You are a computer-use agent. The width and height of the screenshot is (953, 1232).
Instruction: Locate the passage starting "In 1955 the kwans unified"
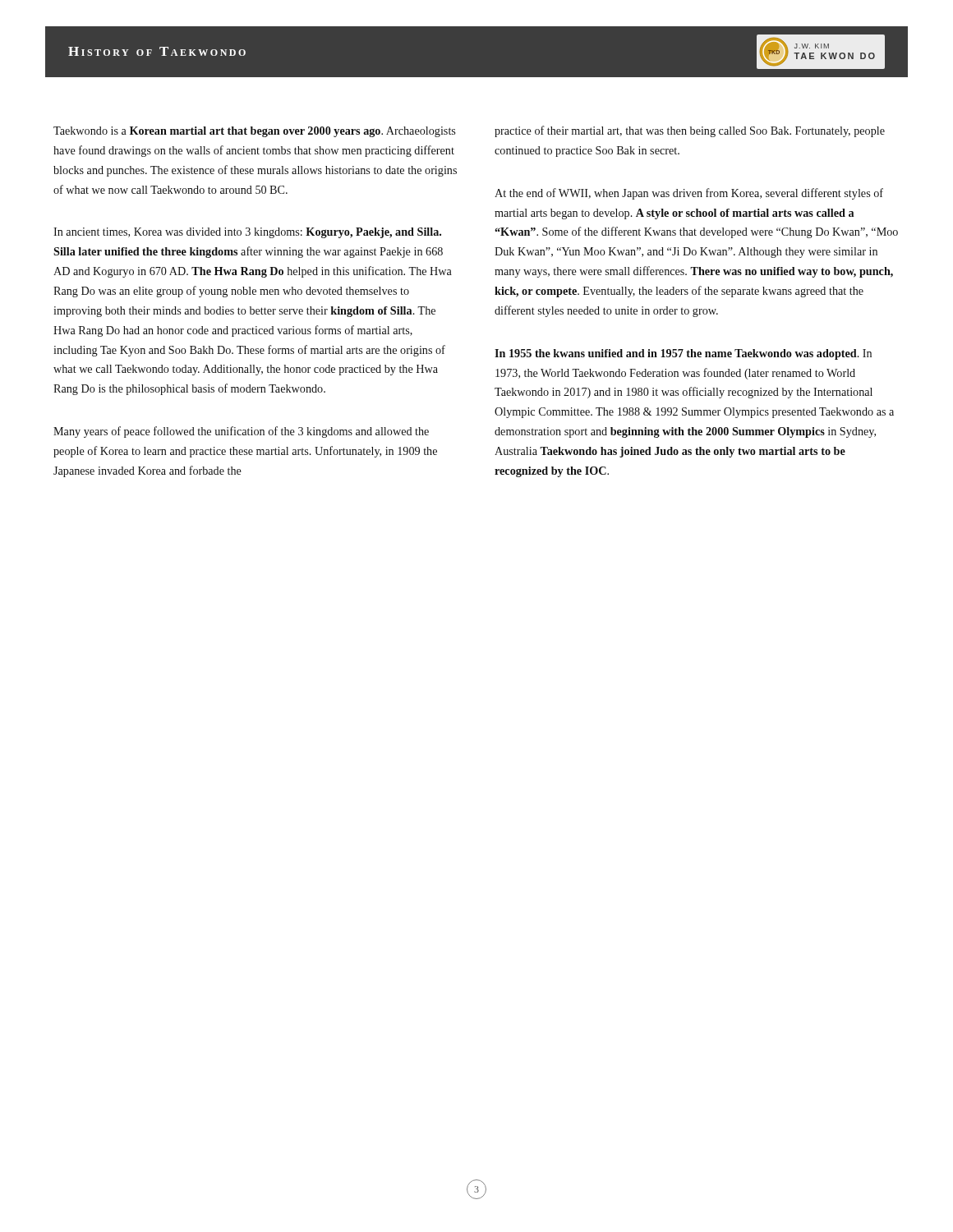coord(694,412)
